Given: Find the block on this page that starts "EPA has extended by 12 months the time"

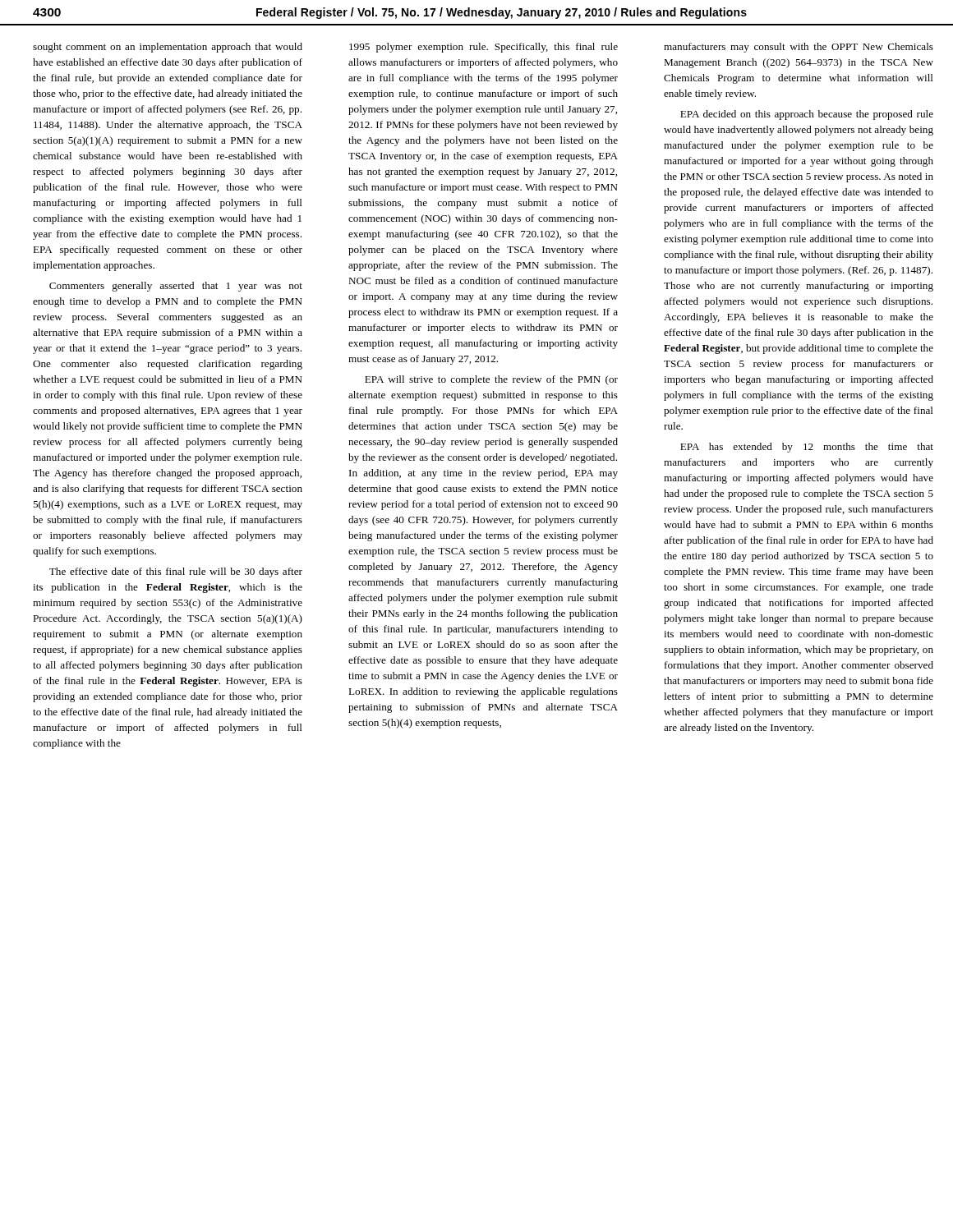Looking at the screenshot, I should (x=799, y=587).
